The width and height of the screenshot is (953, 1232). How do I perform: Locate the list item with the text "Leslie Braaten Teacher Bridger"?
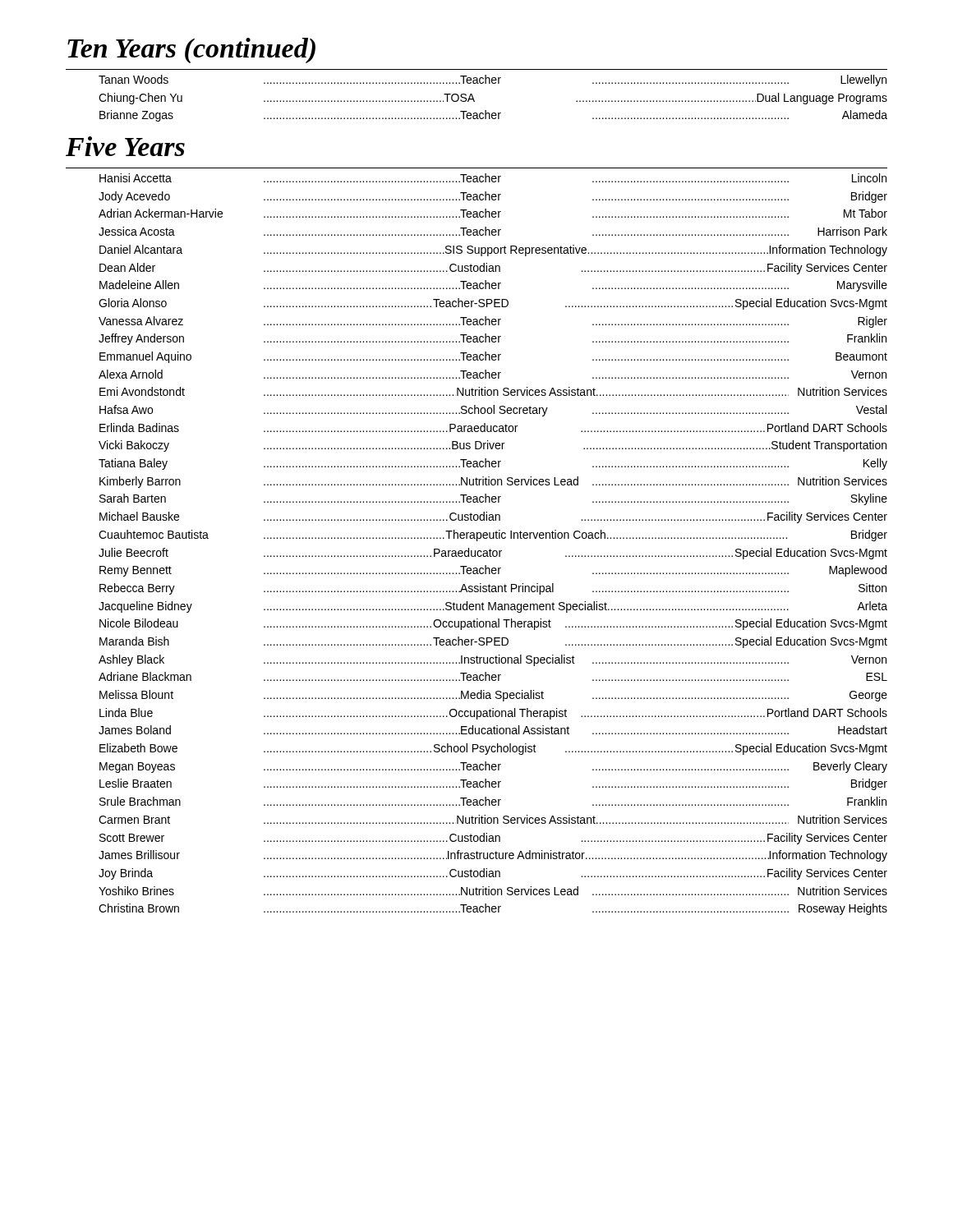pyautogui.click(x=476, y=785)
